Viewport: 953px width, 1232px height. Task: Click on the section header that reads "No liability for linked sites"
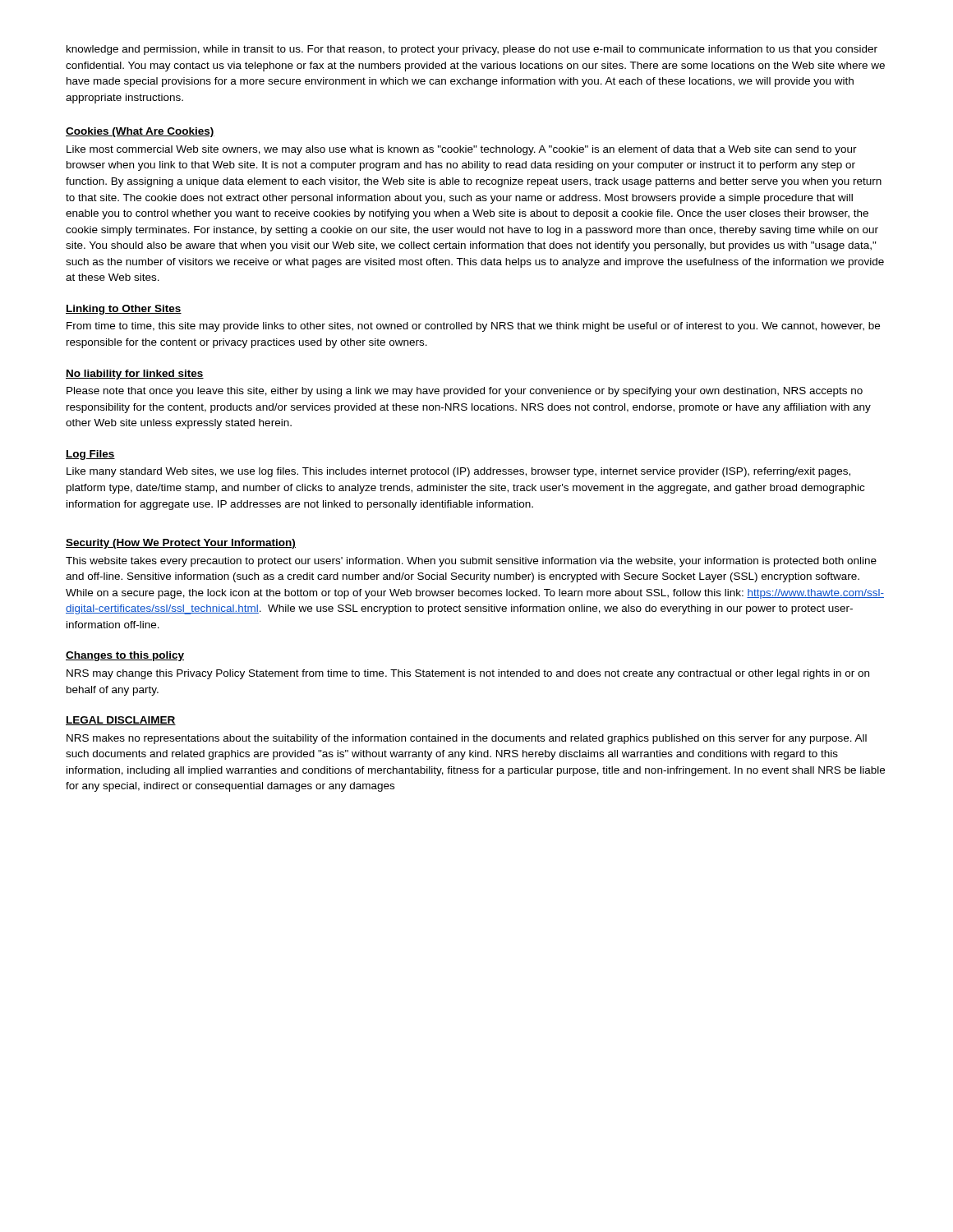(x=134, y=373)
